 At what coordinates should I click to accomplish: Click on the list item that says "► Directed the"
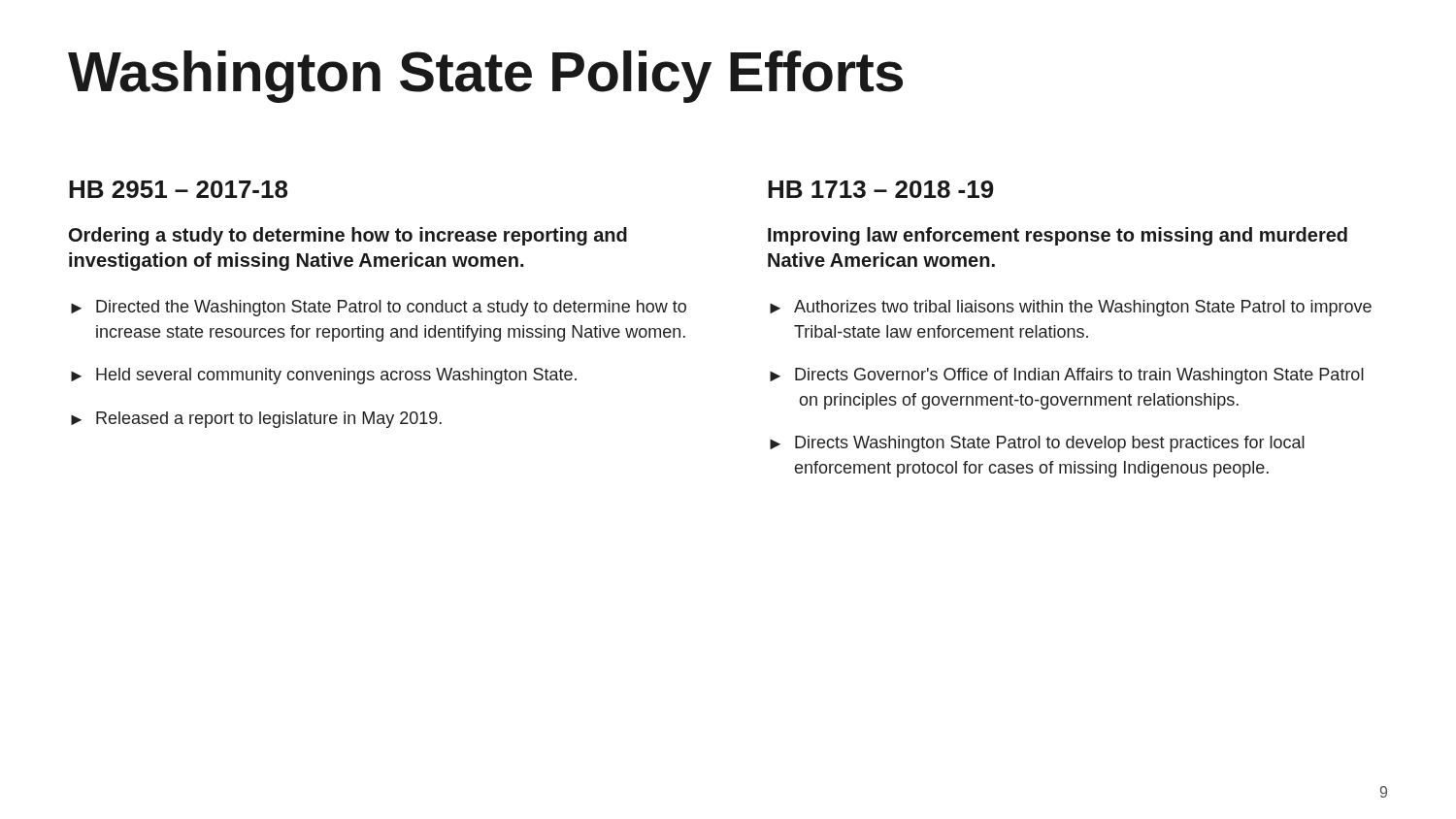click(379, 319)
